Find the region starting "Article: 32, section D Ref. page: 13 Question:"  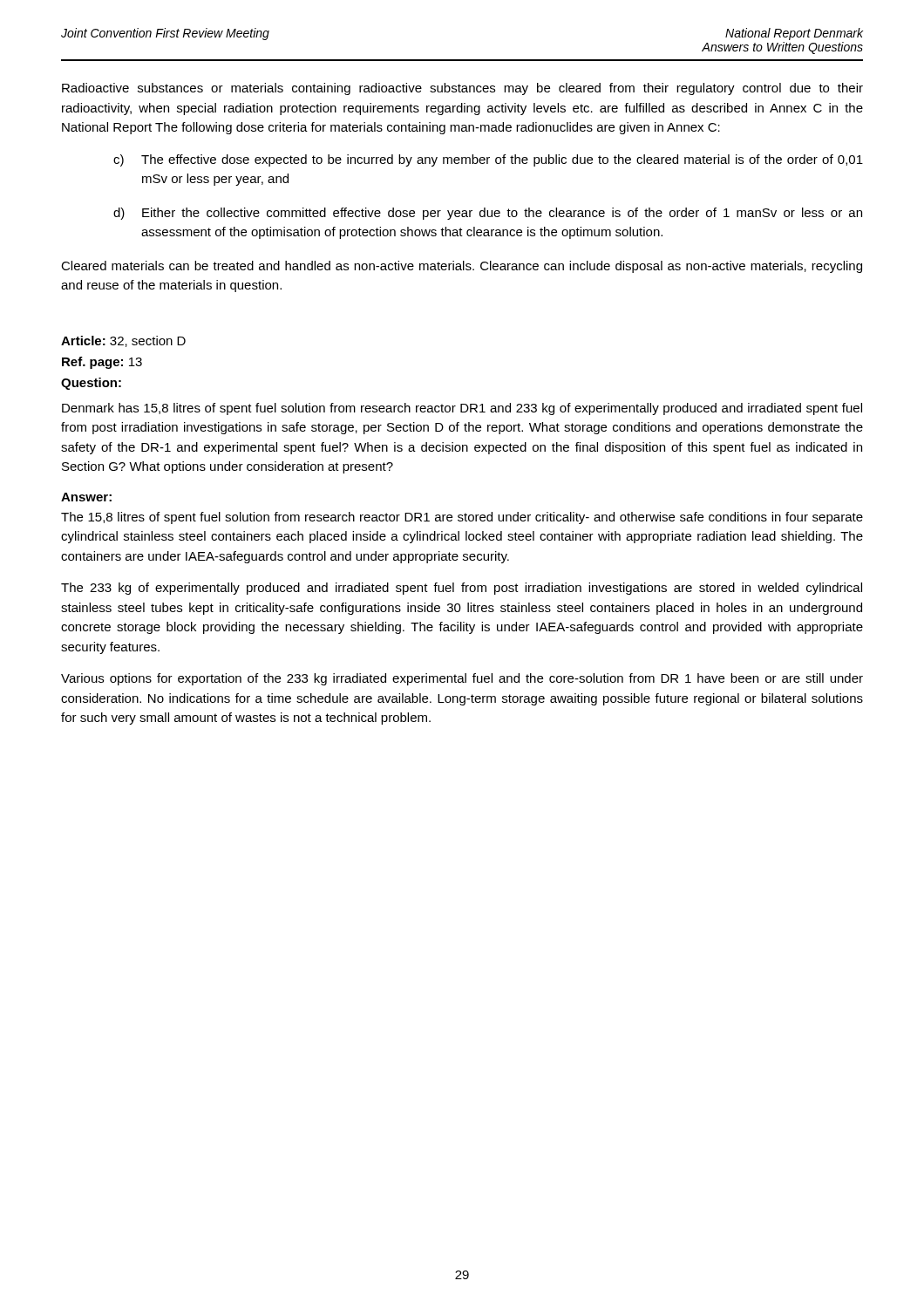coord(123,341)
